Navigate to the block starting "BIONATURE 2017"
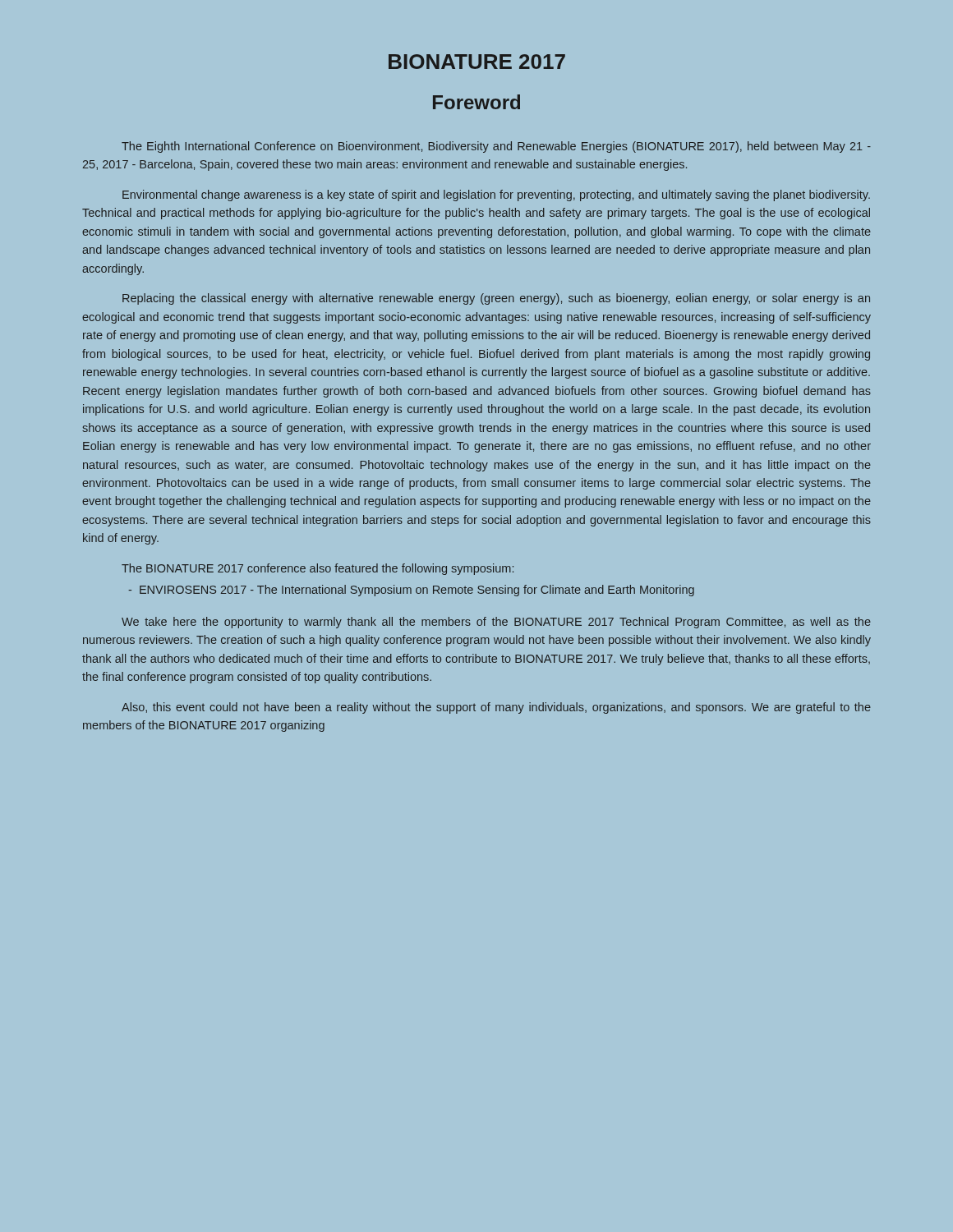The width and height of the screenshot is (953, 1232). point(476,62)
